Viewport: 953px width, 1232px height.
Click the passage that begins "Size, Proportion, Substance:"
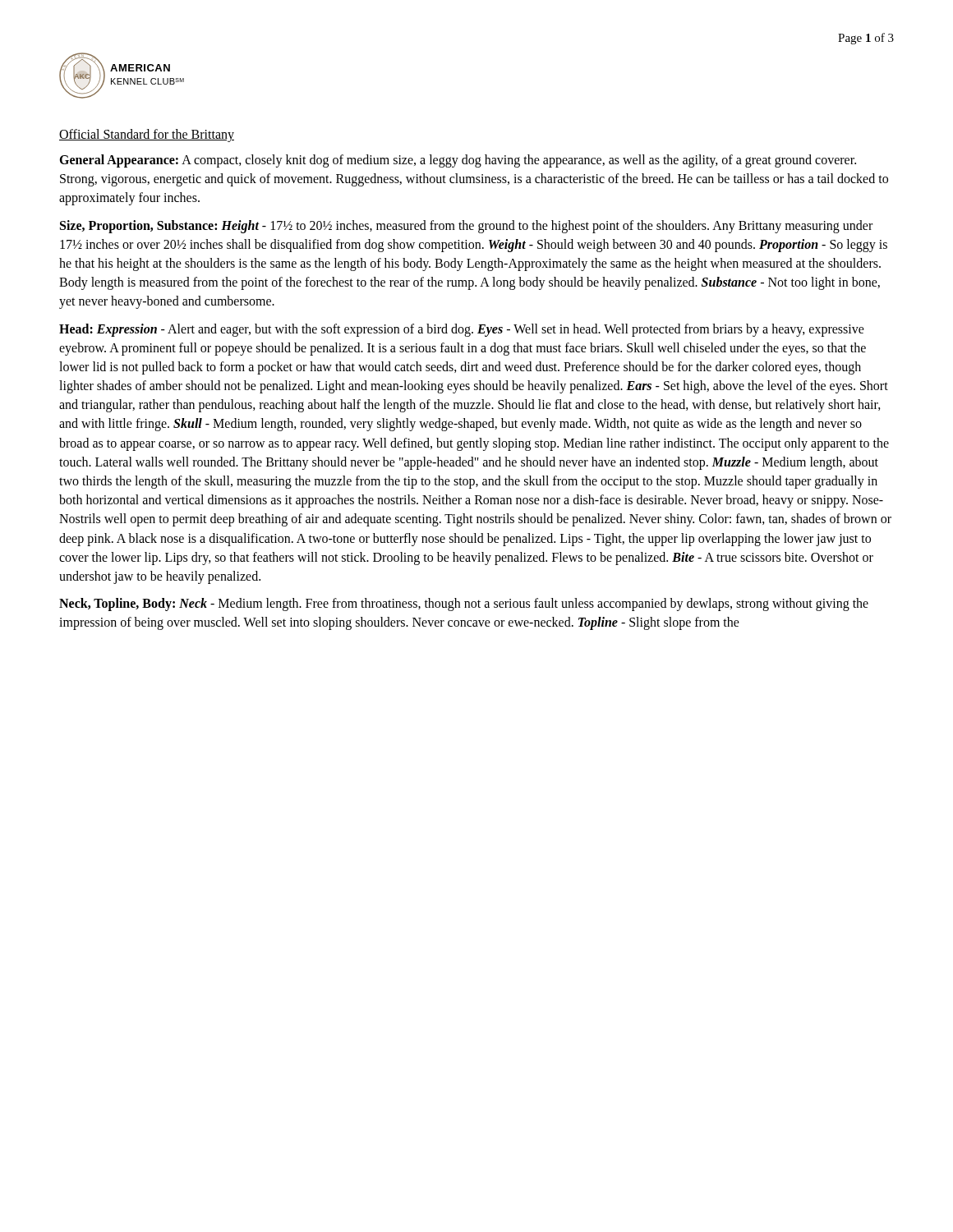[x=473, y=263]
